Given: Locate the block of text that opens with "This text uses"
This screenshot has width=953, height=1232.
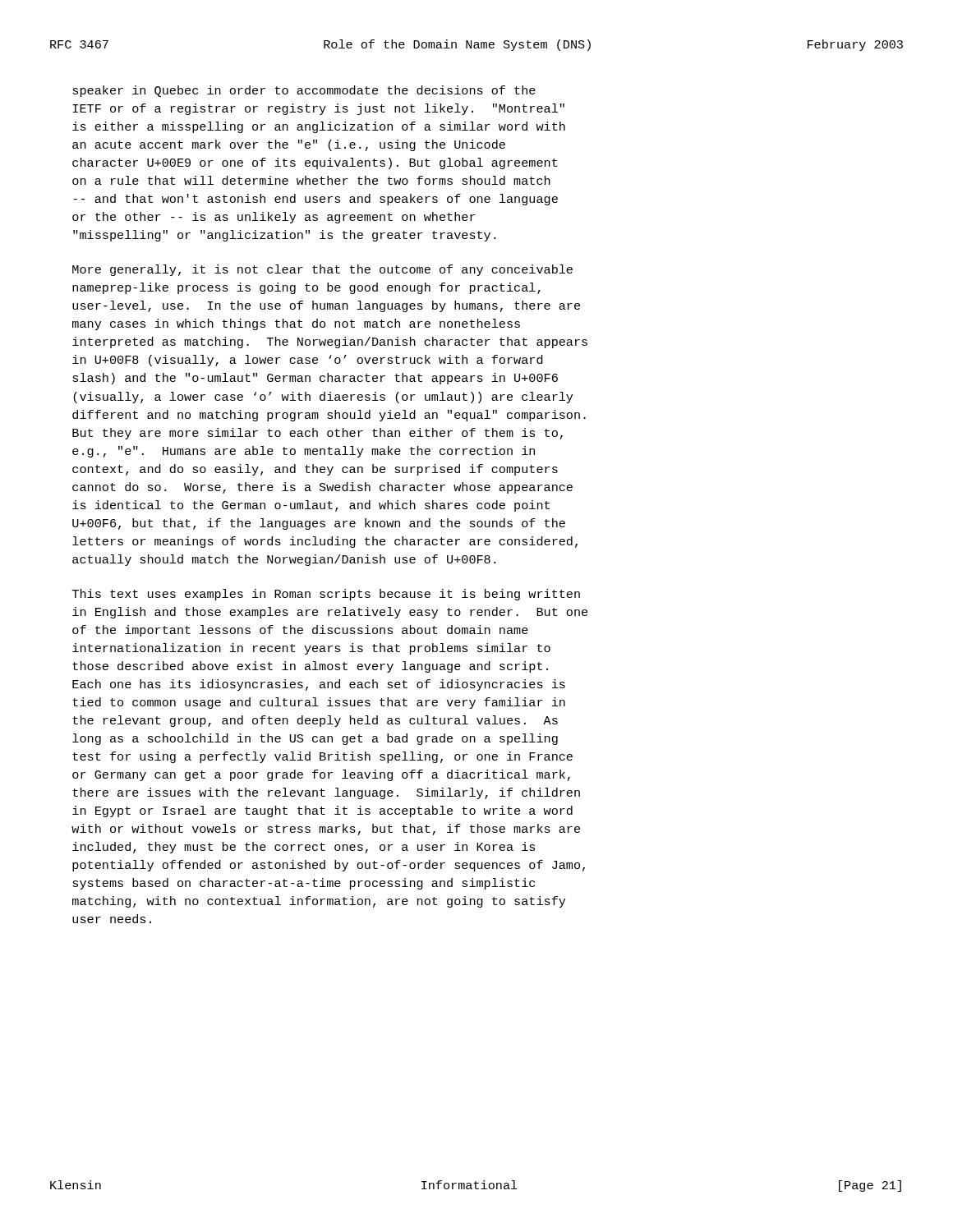Looking at the screenshot, I should pos(319,757).
